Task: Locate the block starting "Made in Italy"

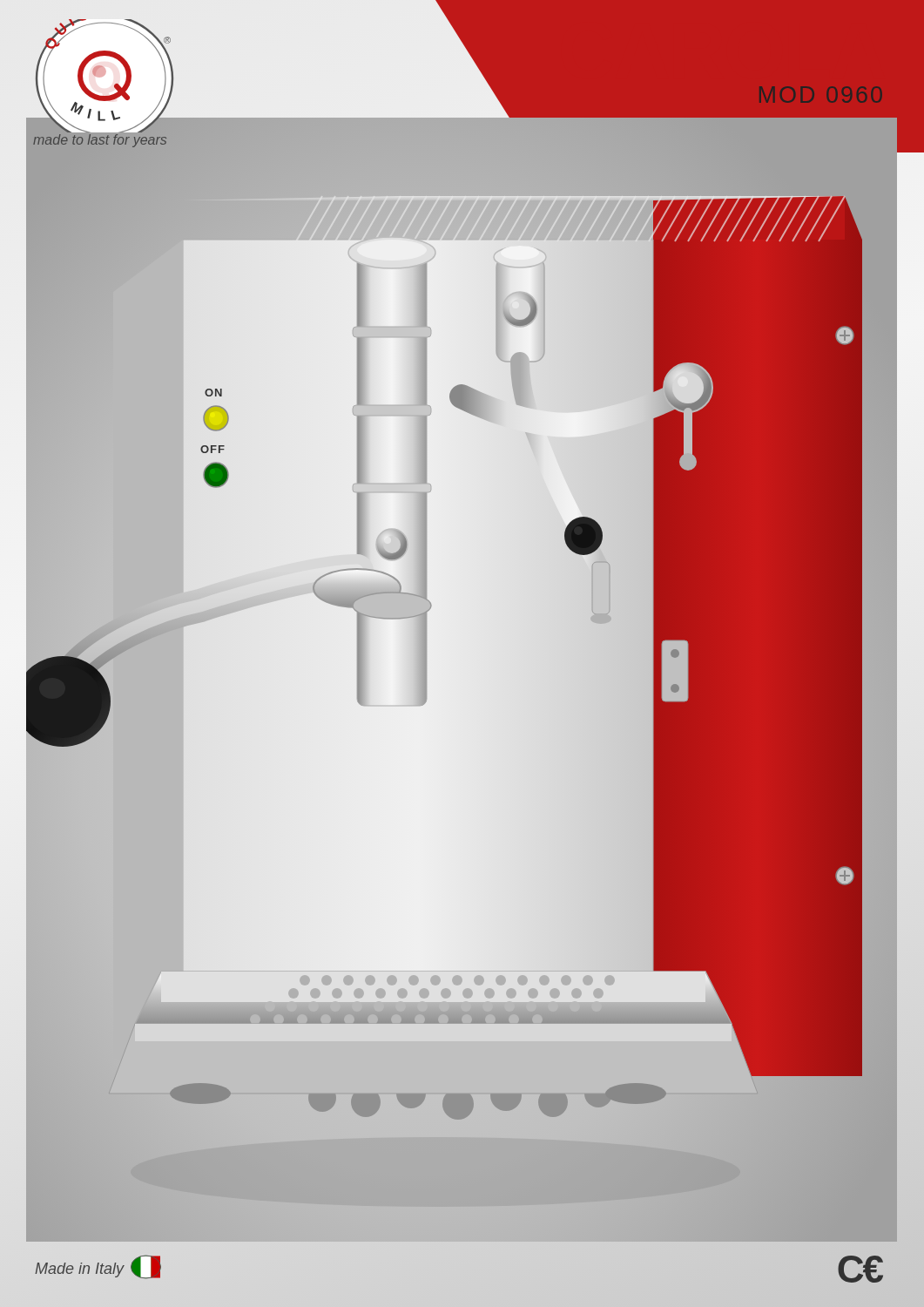Action: [x=98, y=1269]
